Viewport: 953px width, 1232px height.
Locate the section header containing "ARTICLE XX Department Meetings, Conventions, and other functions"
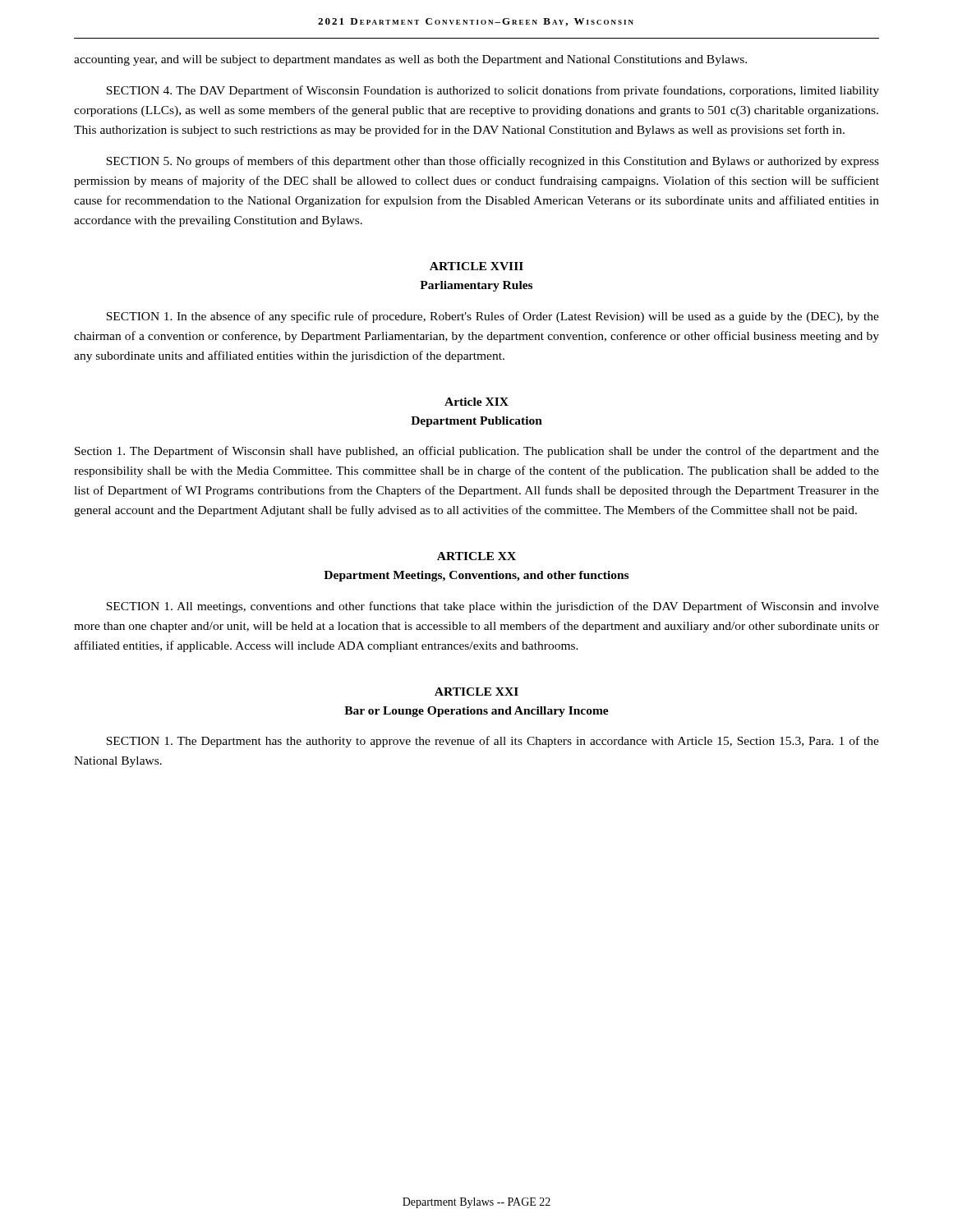pos(476,565)
